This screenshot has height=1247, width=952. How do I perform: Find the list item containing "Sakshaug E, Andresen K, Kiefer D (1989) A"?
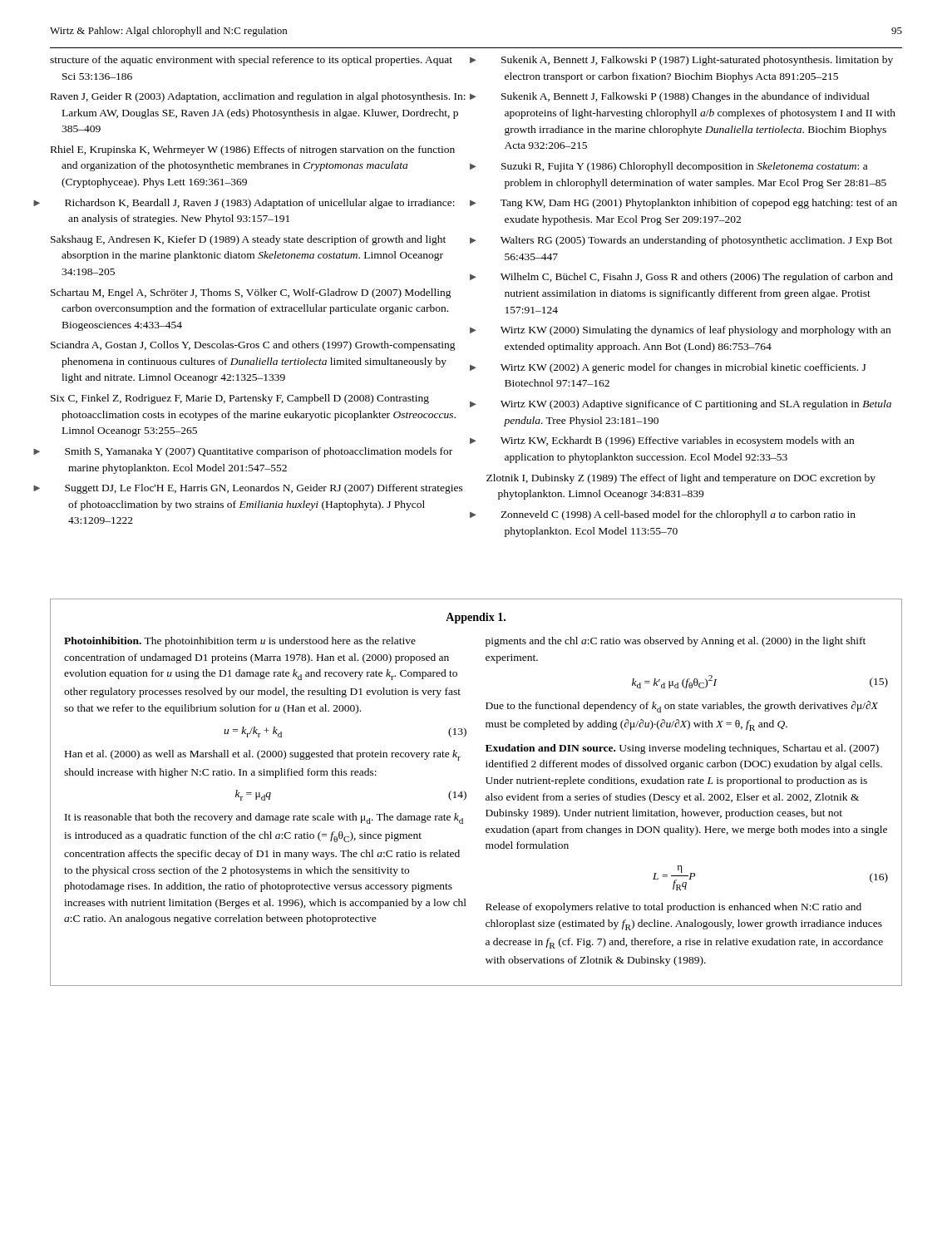[248, 255]
